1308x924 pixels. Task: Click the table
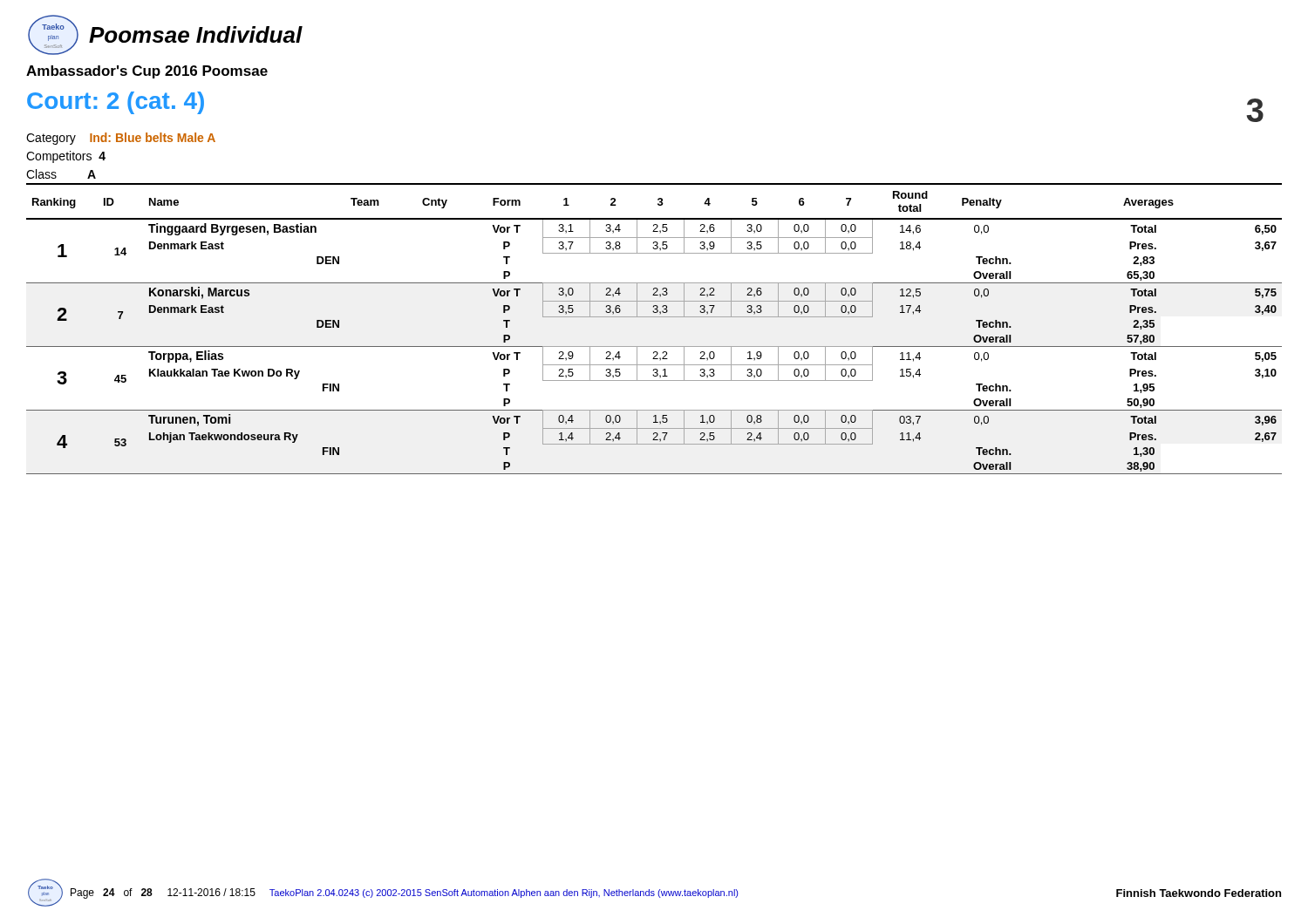point(654,329)
